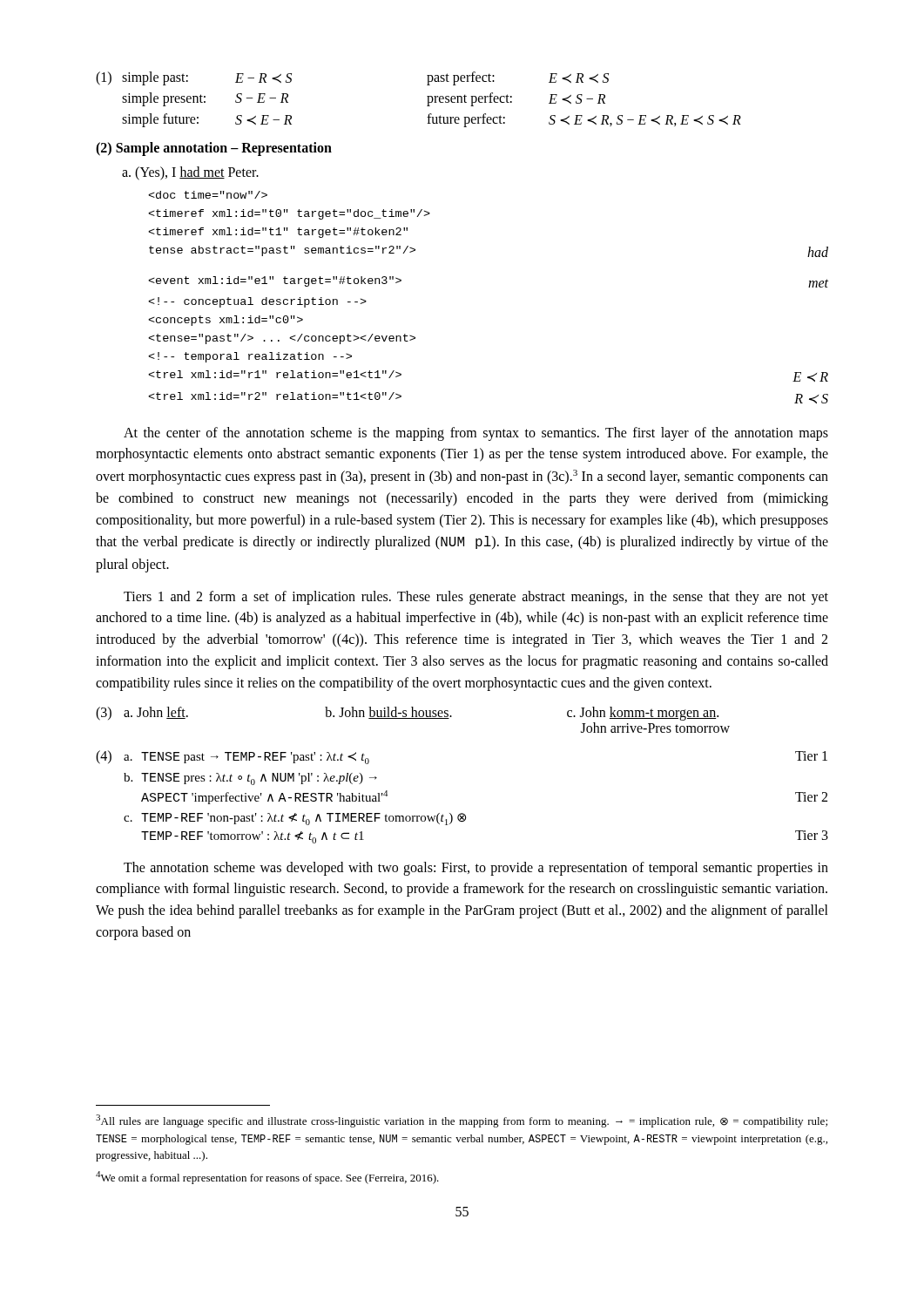Select the element starting "At the center of the annotation"
Image resolution: width=924 pixels, height=1307 pixels.
(462, 498)
